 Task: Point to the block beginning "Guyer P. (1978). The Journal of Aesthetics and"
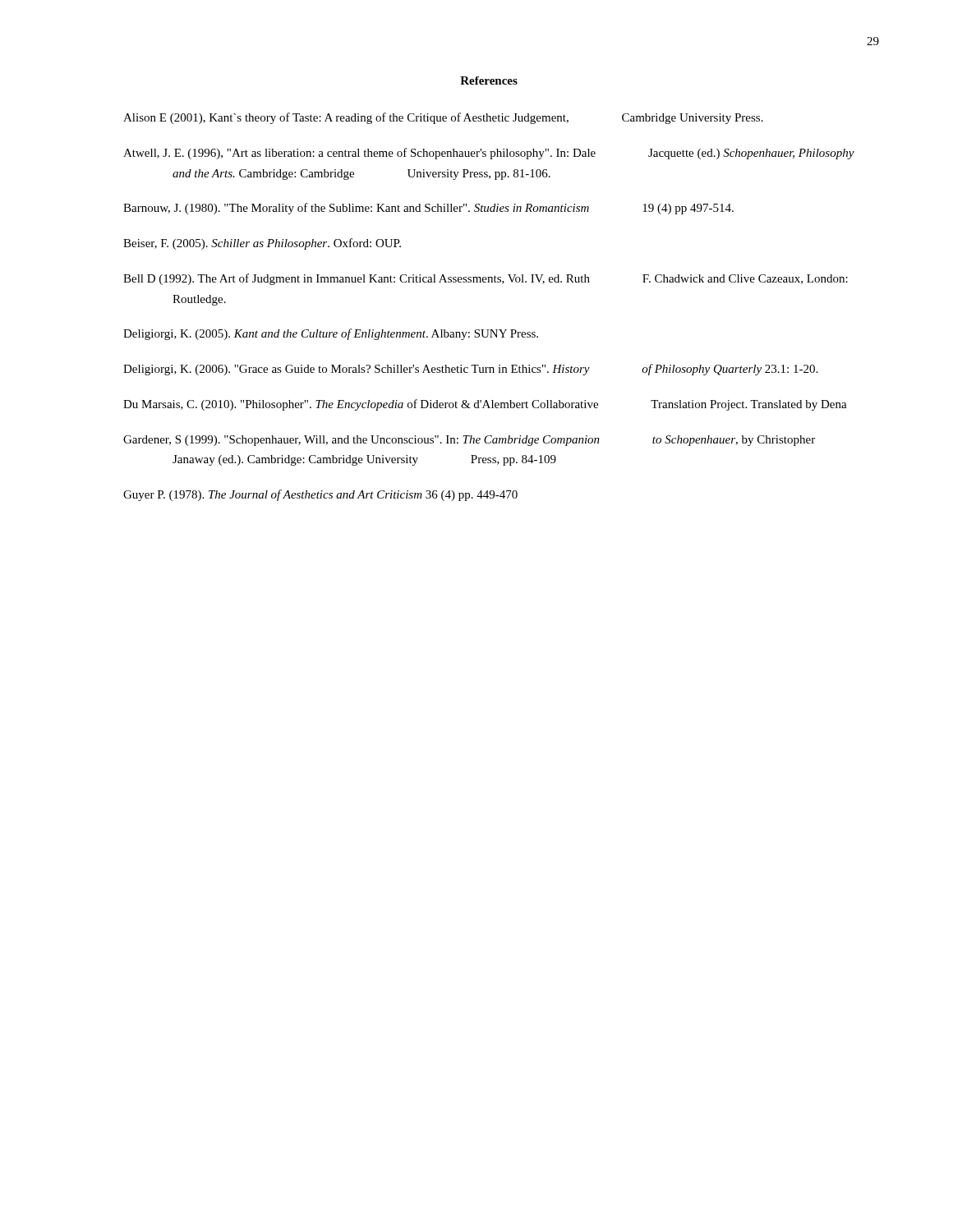click(320, 494)
